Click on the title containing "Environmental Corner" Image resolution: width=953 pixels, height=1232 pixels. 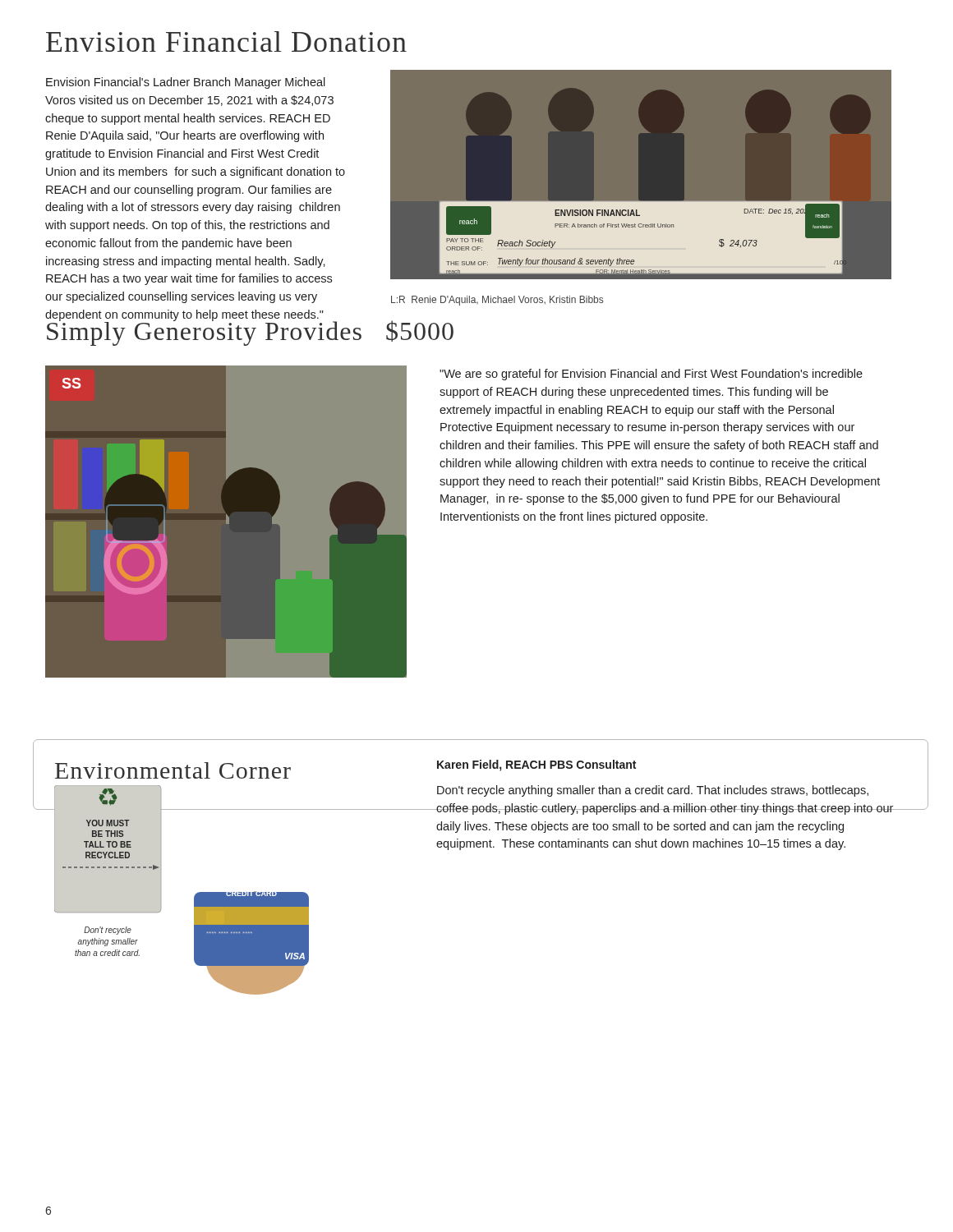point(173,770)
